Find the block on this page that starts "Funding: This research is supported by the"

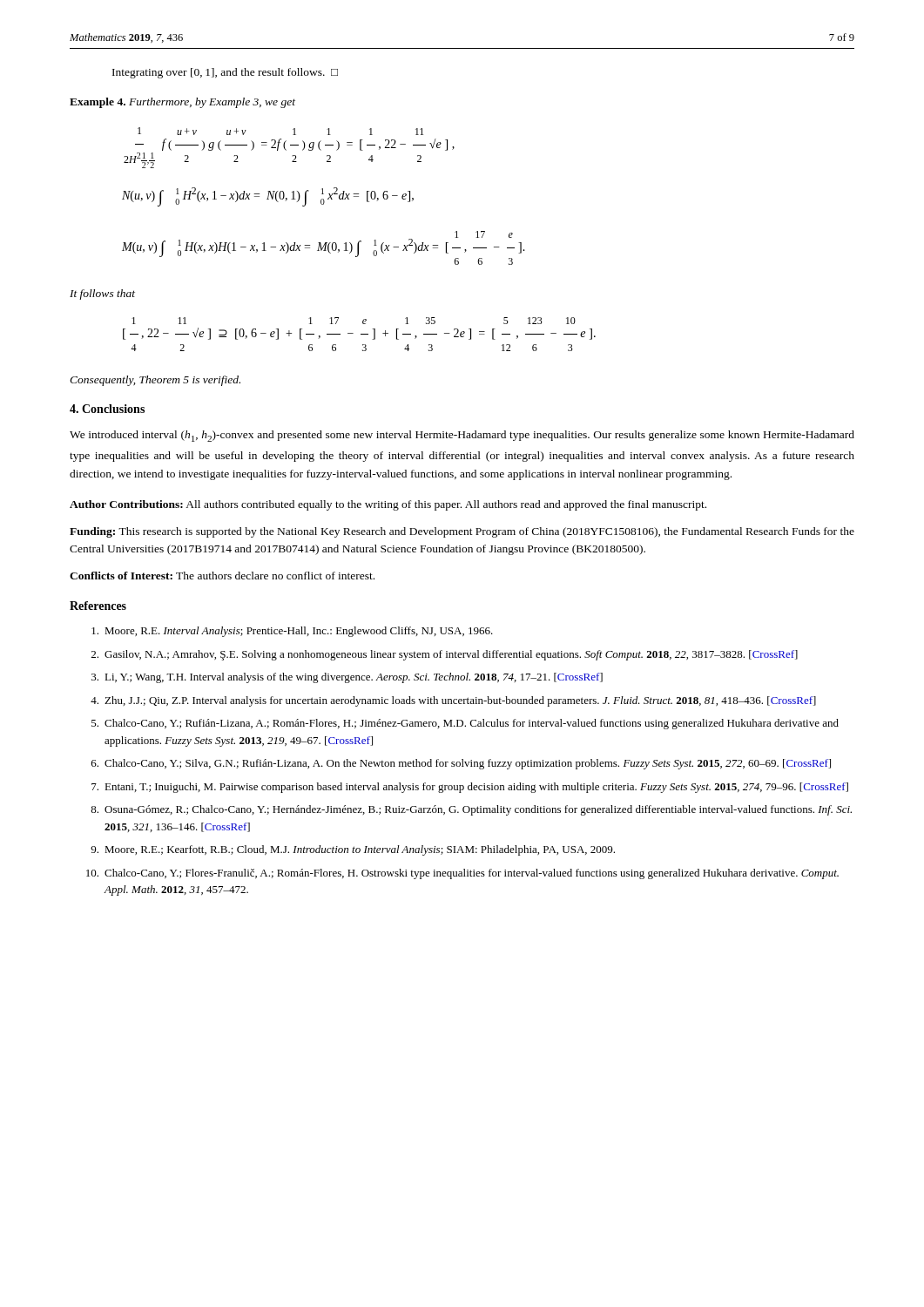click(462, 540)
